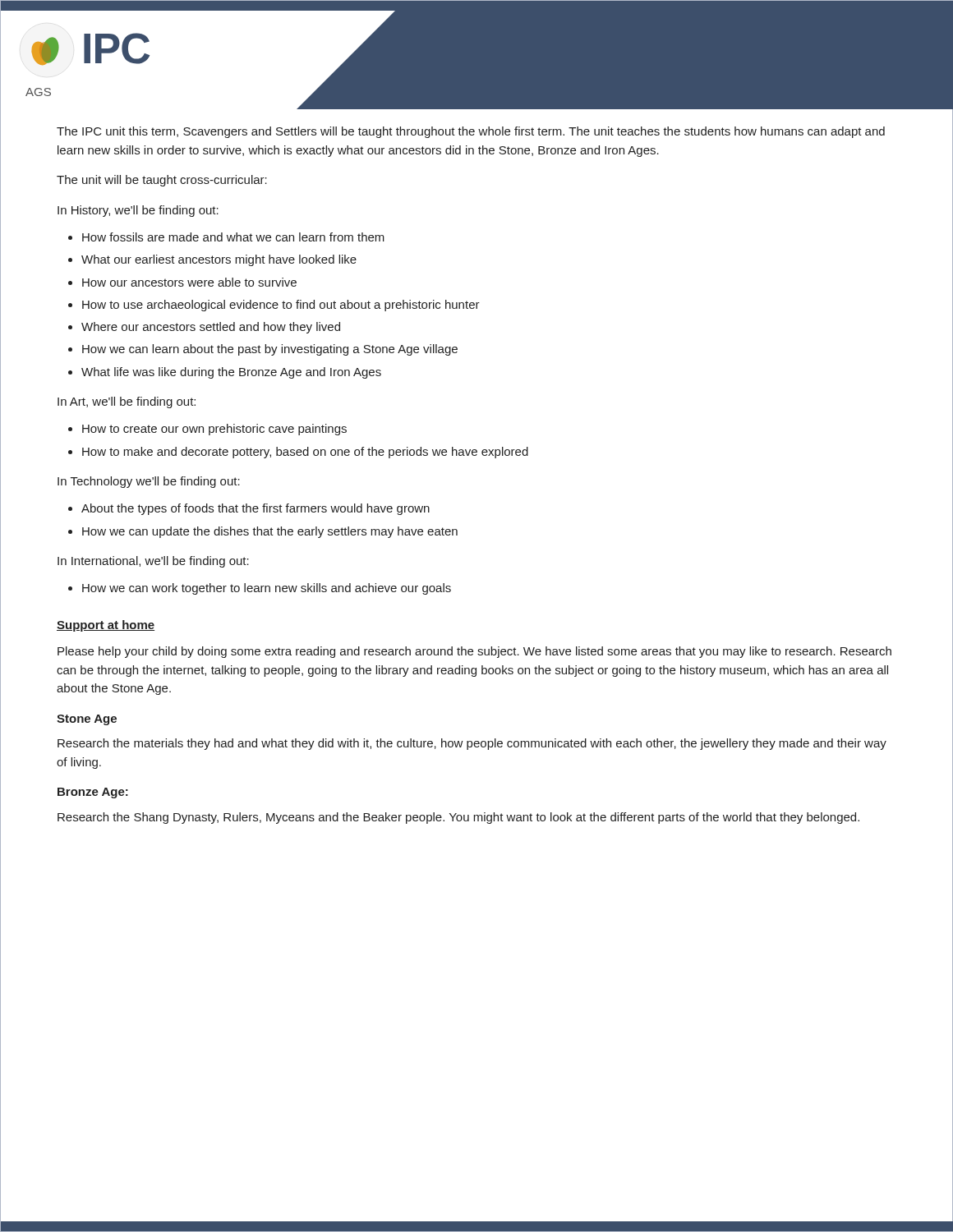Screen dimensions: 1232x953
Task: Point to the region starting "In History, we'll"
Action: (138, 211)
